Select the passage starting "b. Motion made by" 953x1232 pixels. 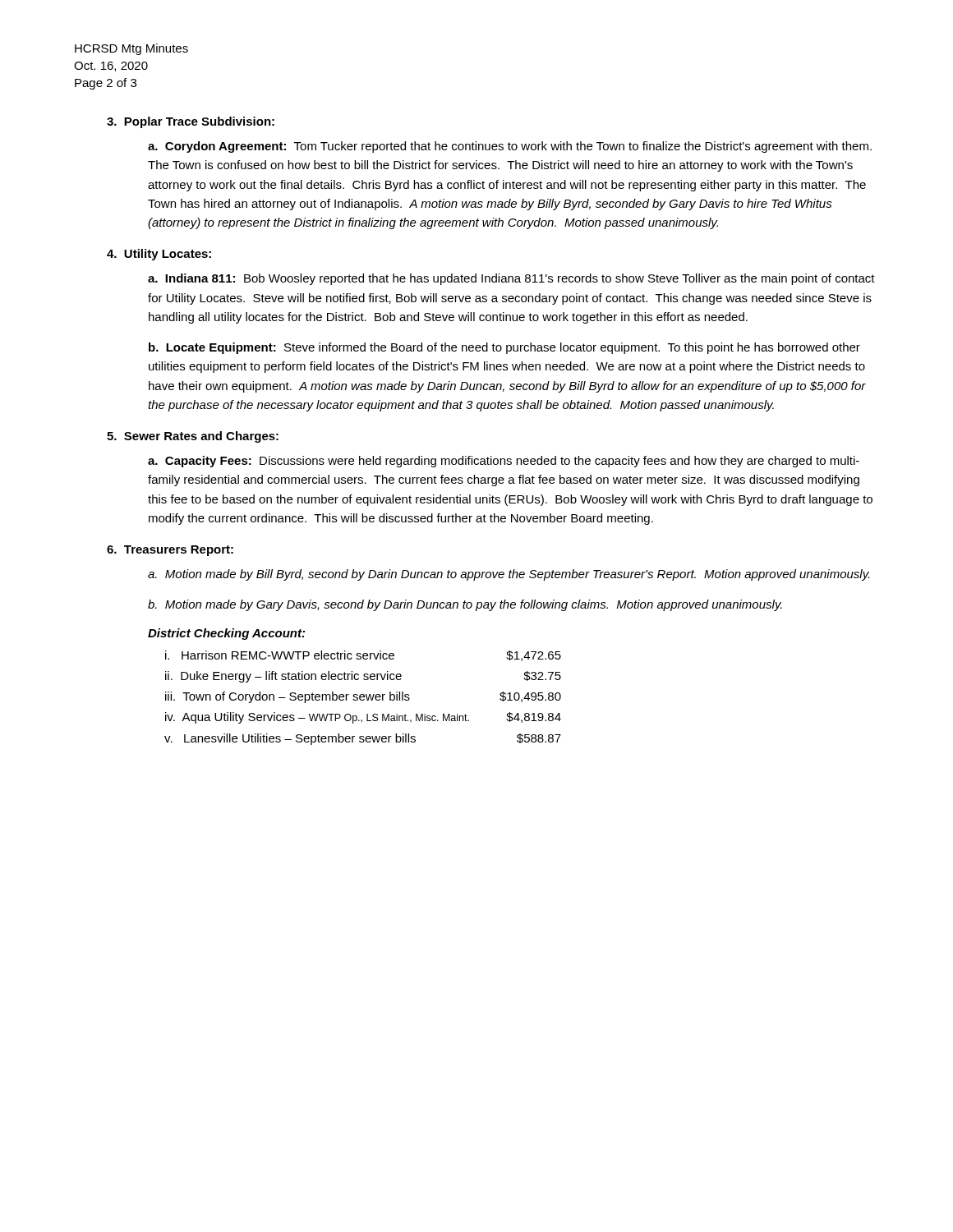tap(513, 604)
